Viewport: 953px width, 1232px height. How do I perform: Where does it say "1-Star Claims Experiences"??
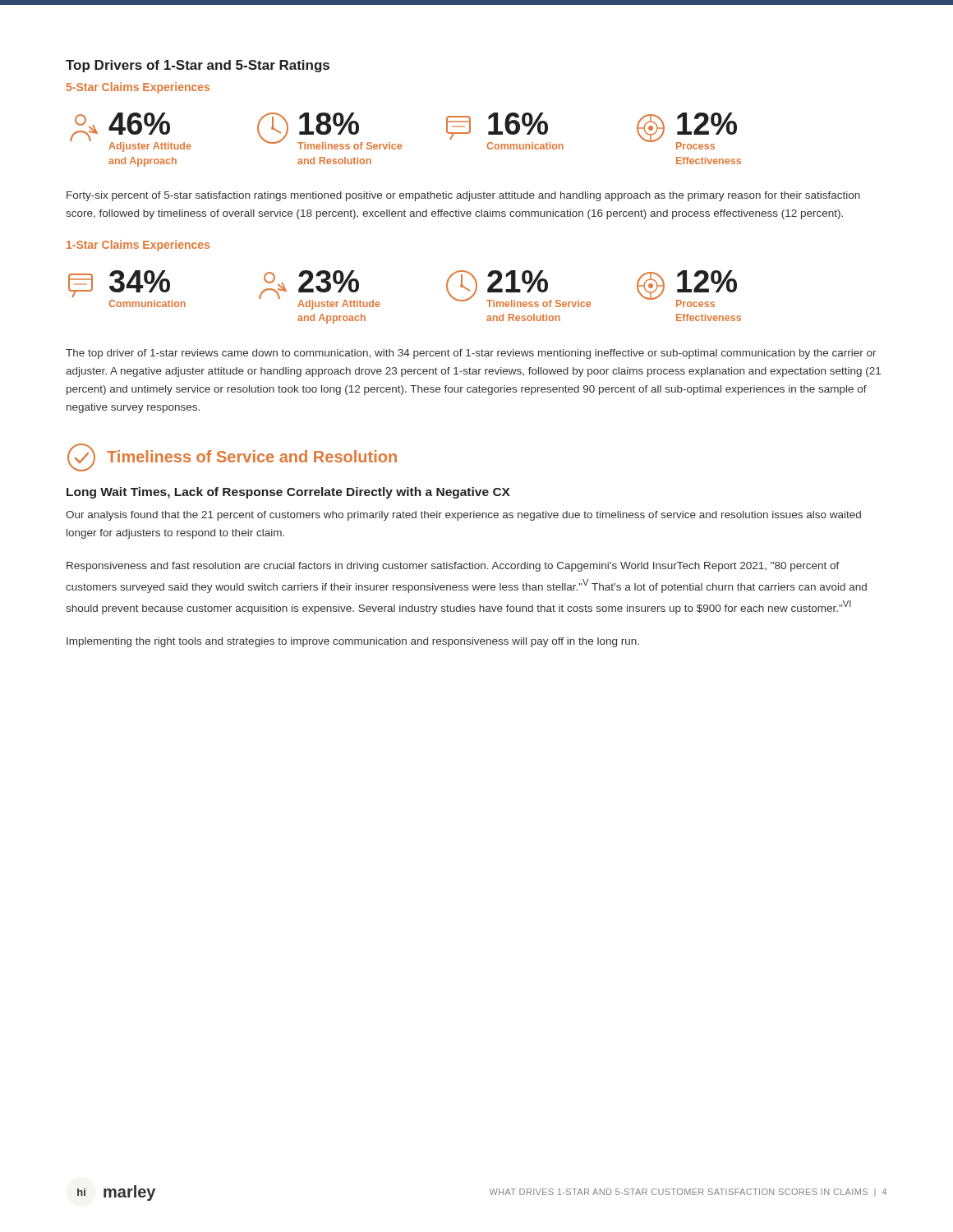(x=138, y=244)
